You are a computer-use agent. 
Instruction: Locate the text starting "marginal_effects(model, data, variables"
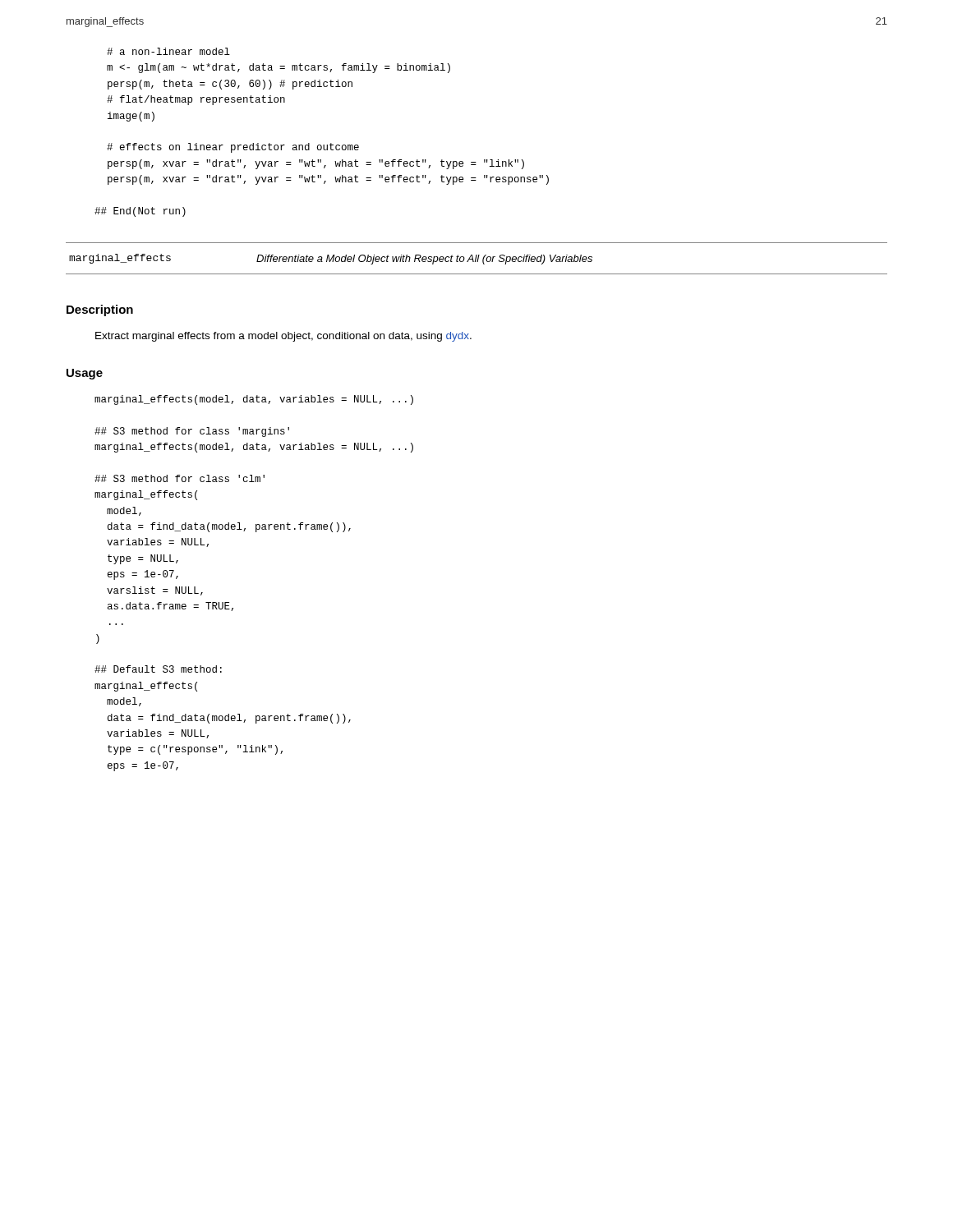click(x=254, y=400)
